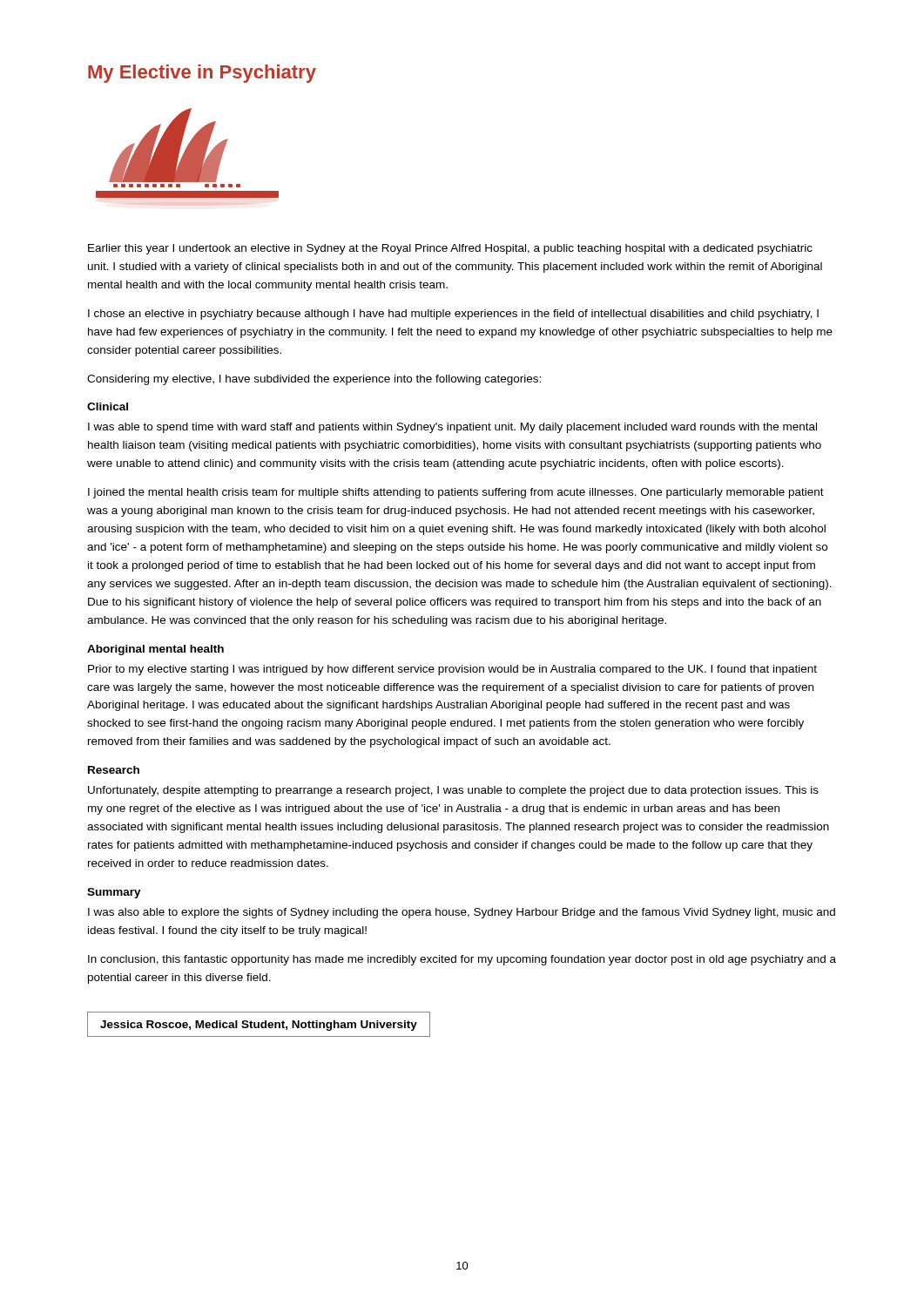The width and height of the screenshot is (924, 1307).
Task: Find the passage starting "I was also able"
Action: click(x=461, y=921)
